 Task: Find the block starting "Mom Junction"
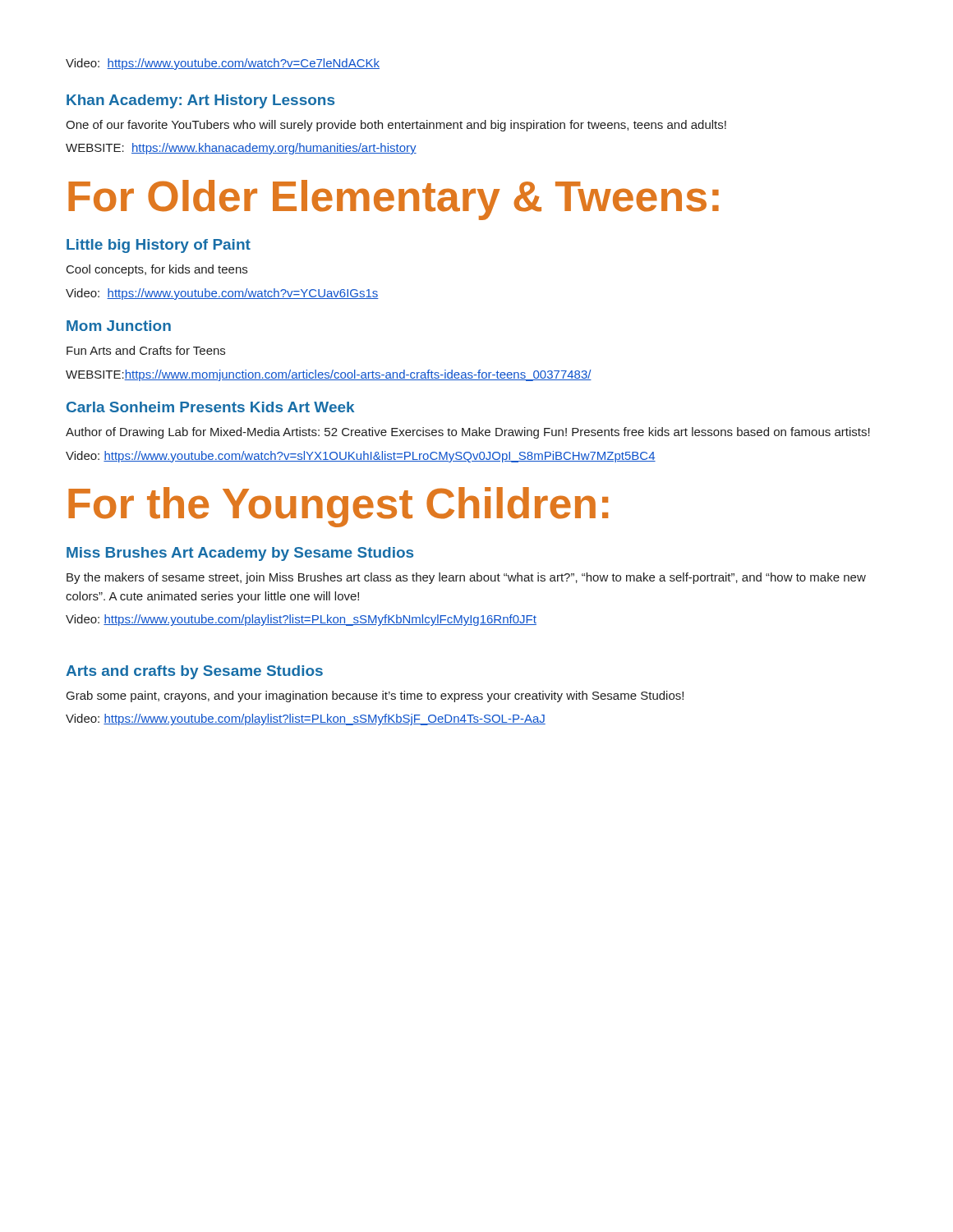(x=119, y=326)
